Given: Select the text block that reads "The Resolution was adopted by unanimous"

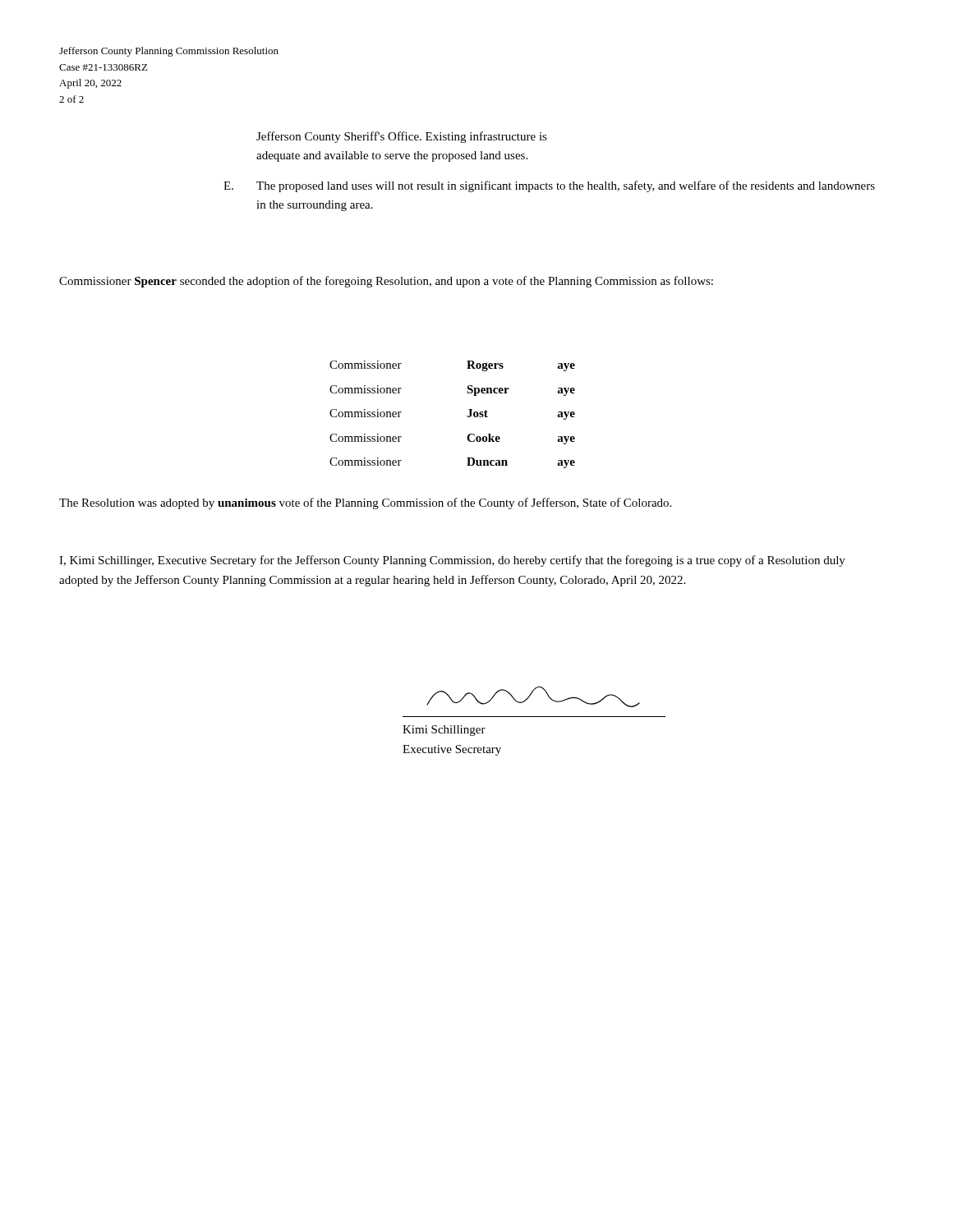Looking at the screenshot, I should 366,503.
